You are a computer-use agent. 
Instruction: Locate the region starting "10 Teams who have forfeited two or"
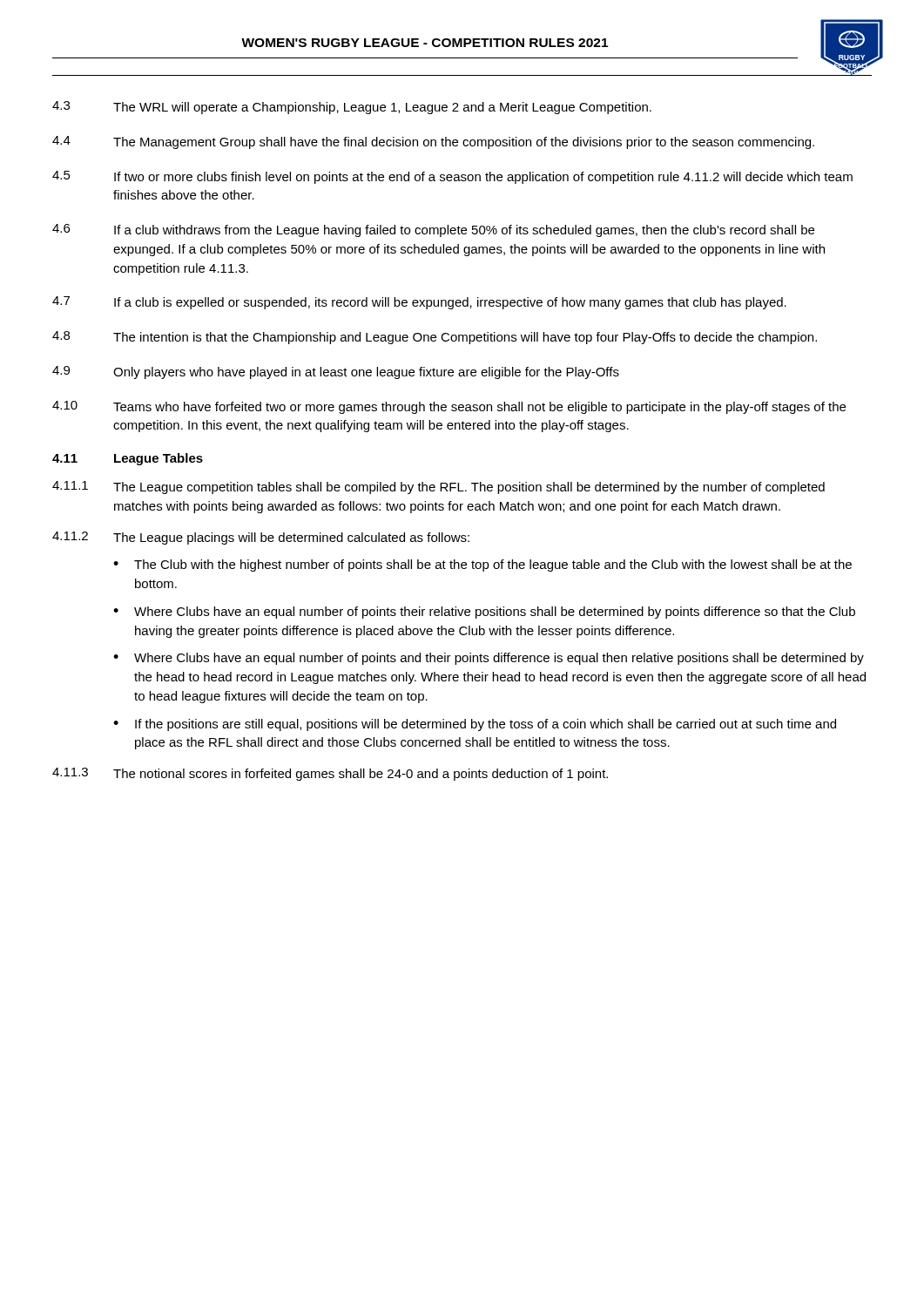pos(462,416)
